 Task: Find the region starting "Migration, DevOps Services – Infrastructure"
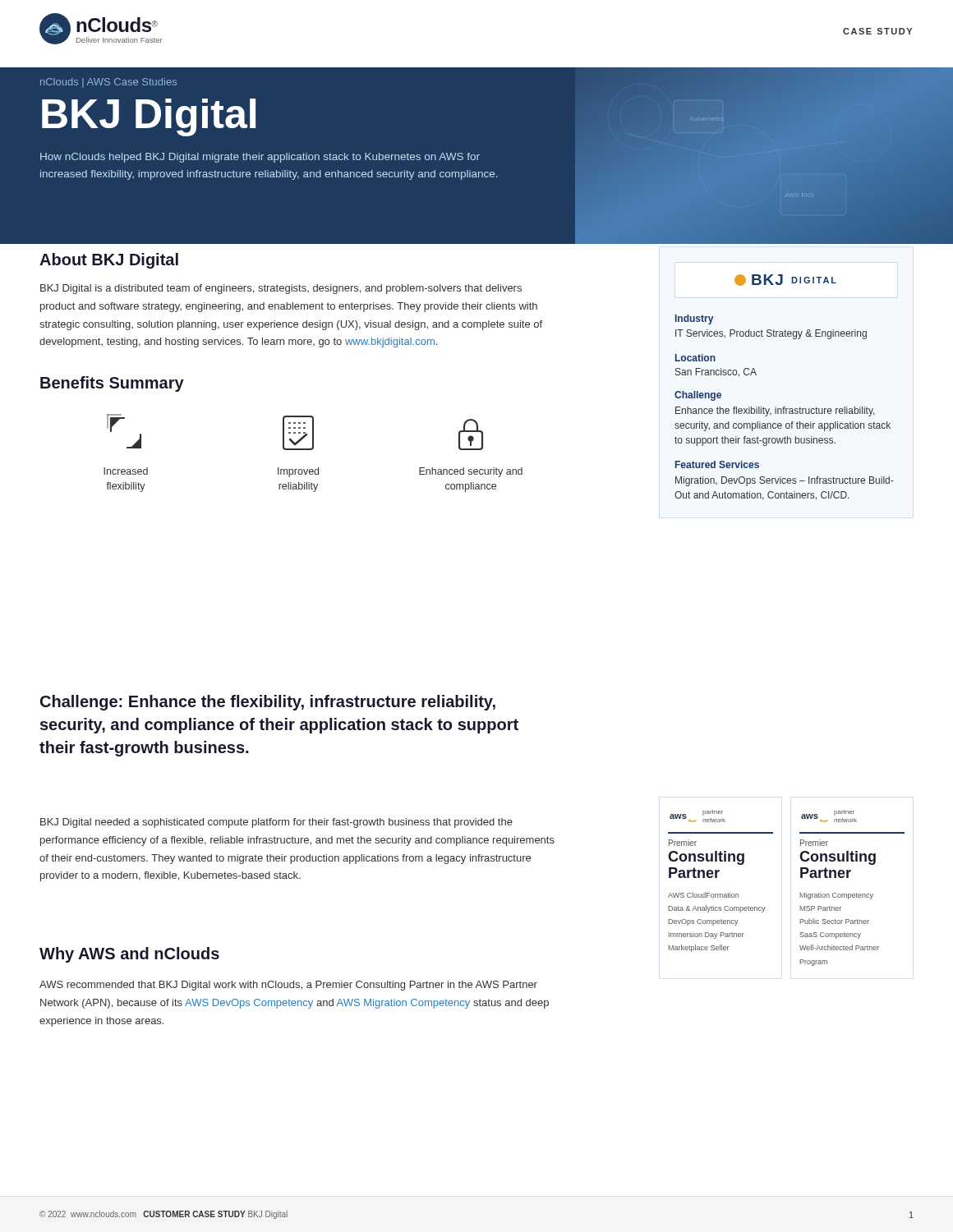[784, 488]
